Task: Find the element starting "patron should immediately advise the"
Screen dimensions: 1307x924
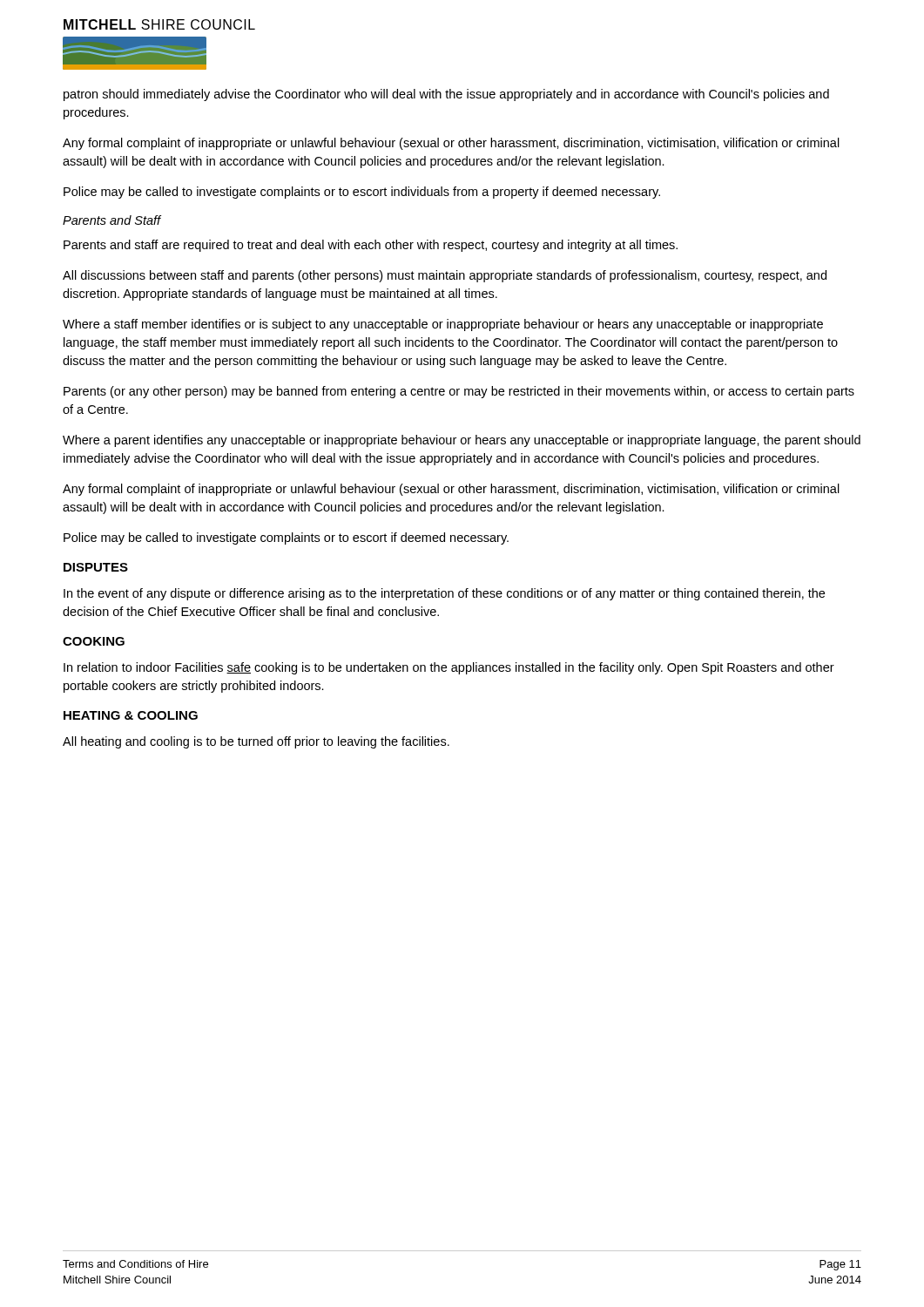Action: pyautogui.click(x=446, y=103)
